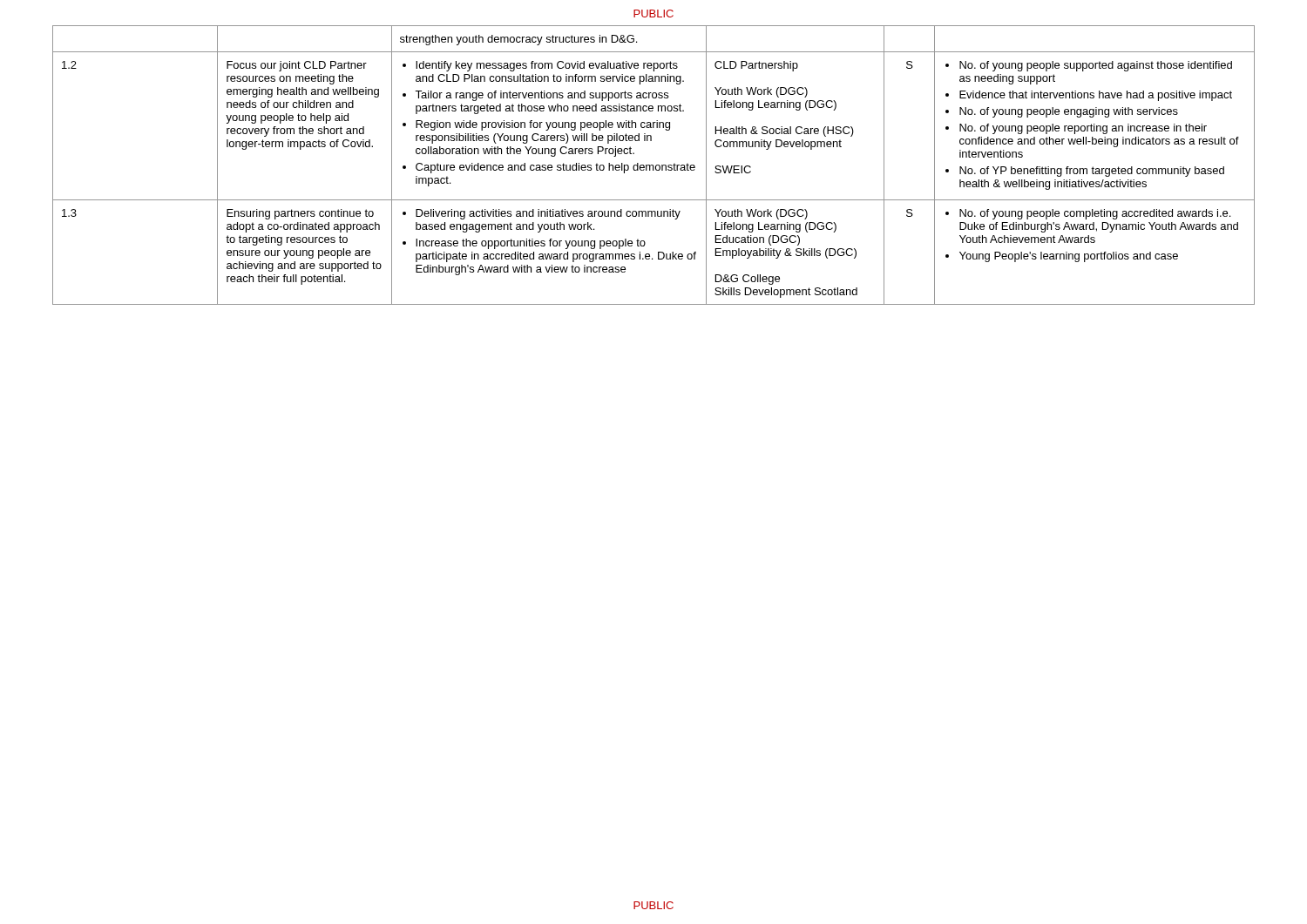Find a table
Screen dimensions: 924x1307
point(654,165)
